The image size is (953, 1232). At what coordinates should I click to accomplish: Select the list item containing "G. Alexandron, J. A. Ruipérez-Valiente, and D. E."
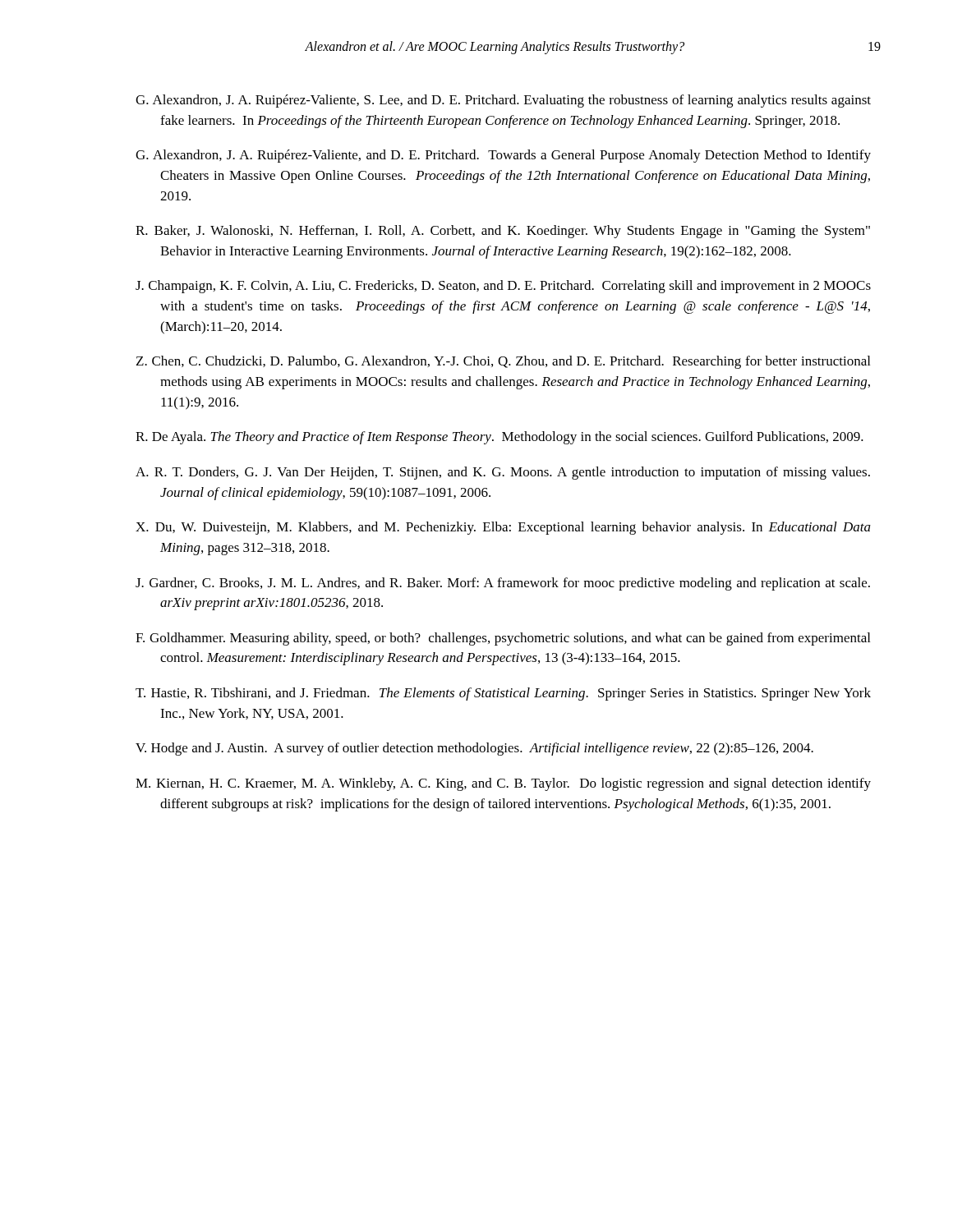503,176
